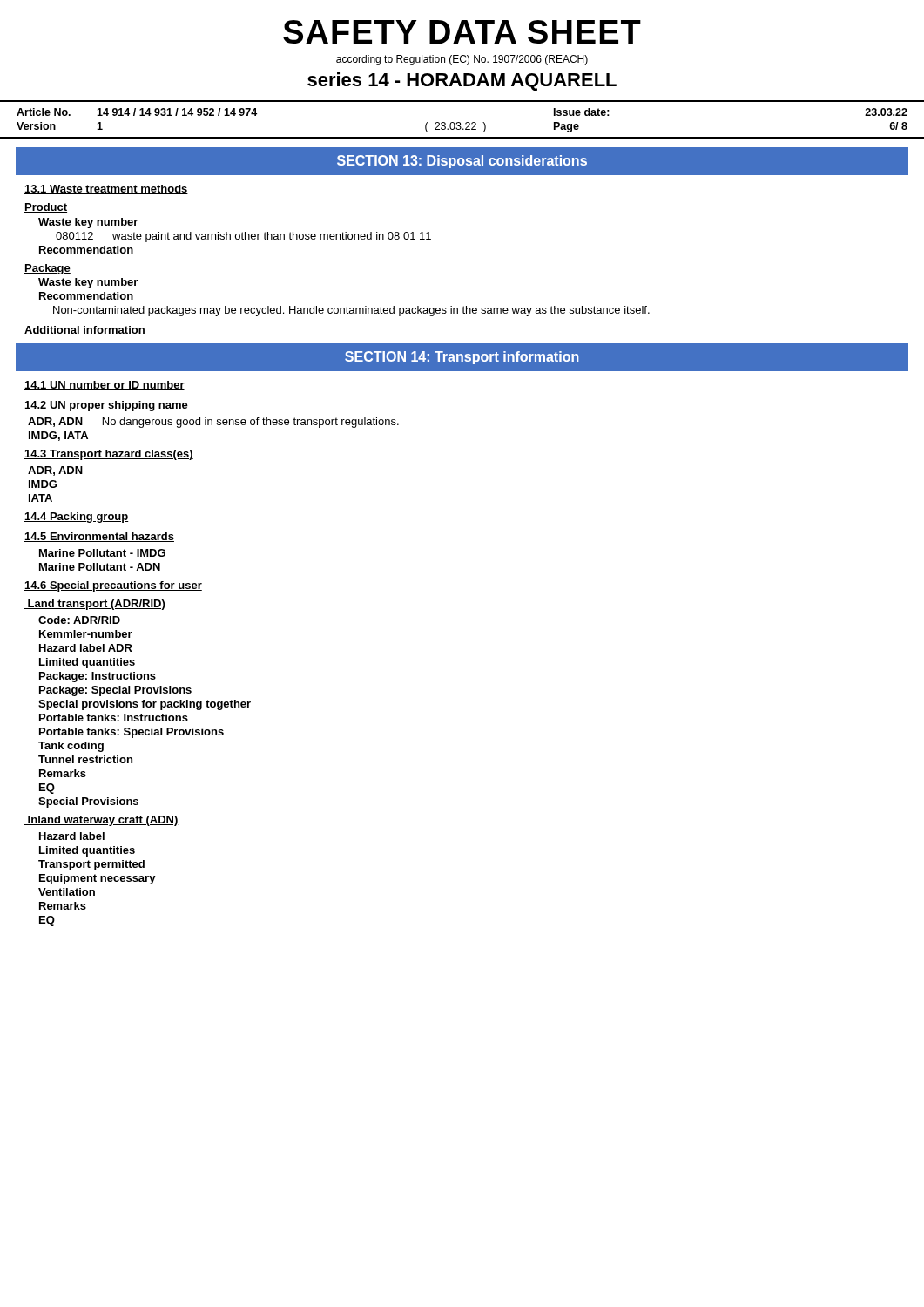
Task: Locate the text starting "ADR, ADN No dangerous good"
Action: click(214, 421)
